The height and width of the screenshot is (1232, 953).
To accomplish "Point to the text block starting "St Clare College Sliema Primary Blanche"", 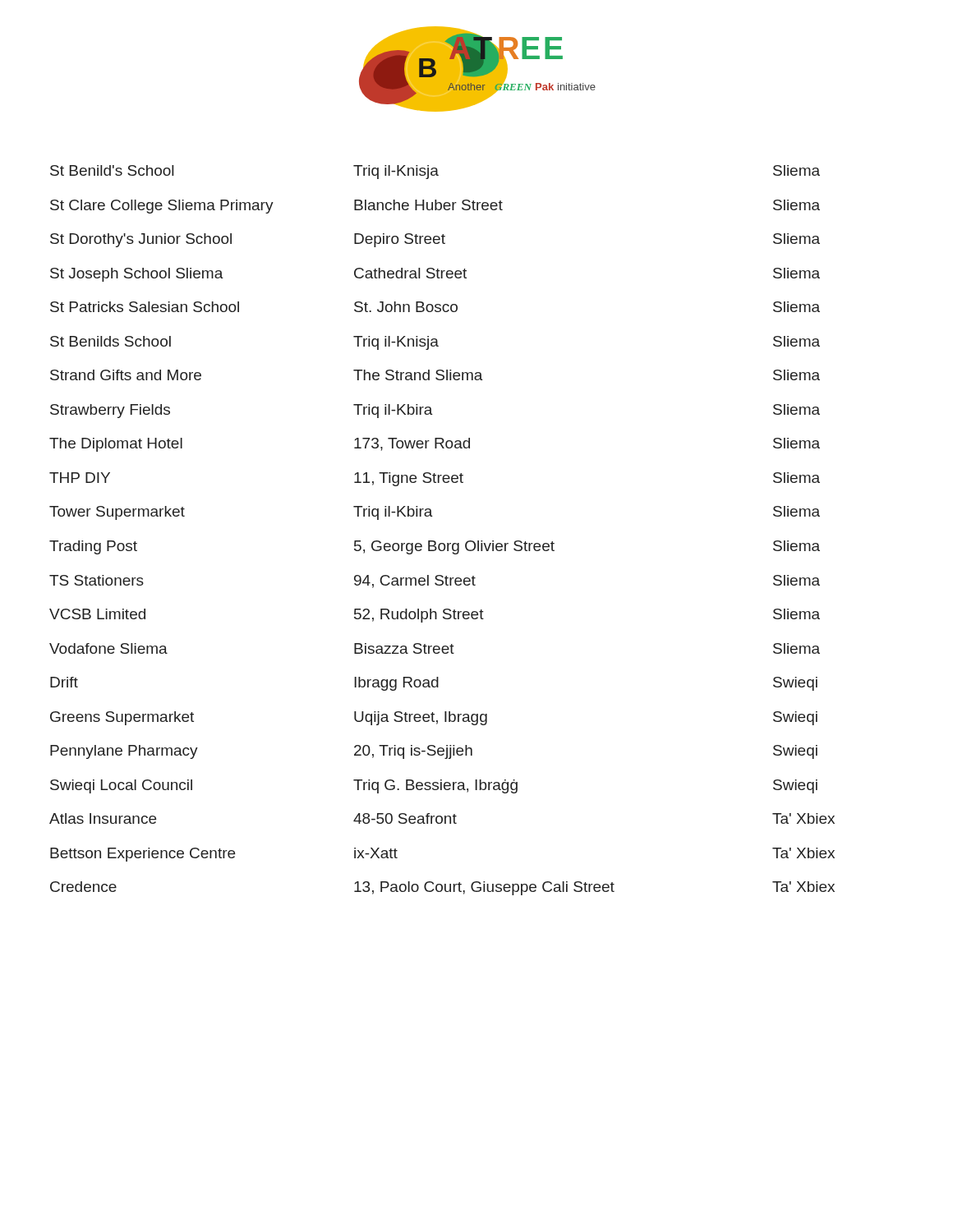I will point(476,205).
